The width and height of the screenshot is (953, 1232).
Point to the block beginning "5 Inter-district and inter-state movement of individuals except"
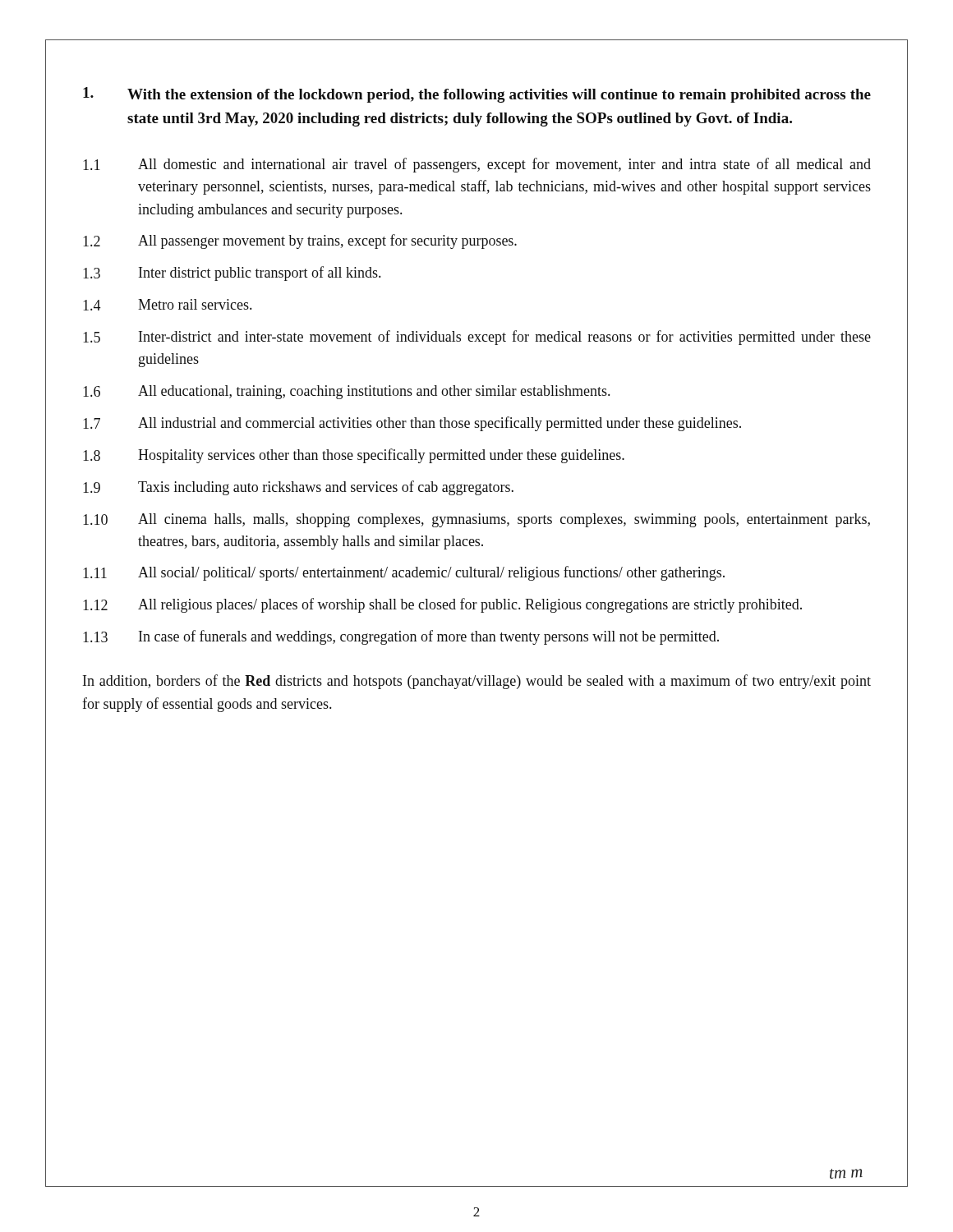tap(476, 348)
